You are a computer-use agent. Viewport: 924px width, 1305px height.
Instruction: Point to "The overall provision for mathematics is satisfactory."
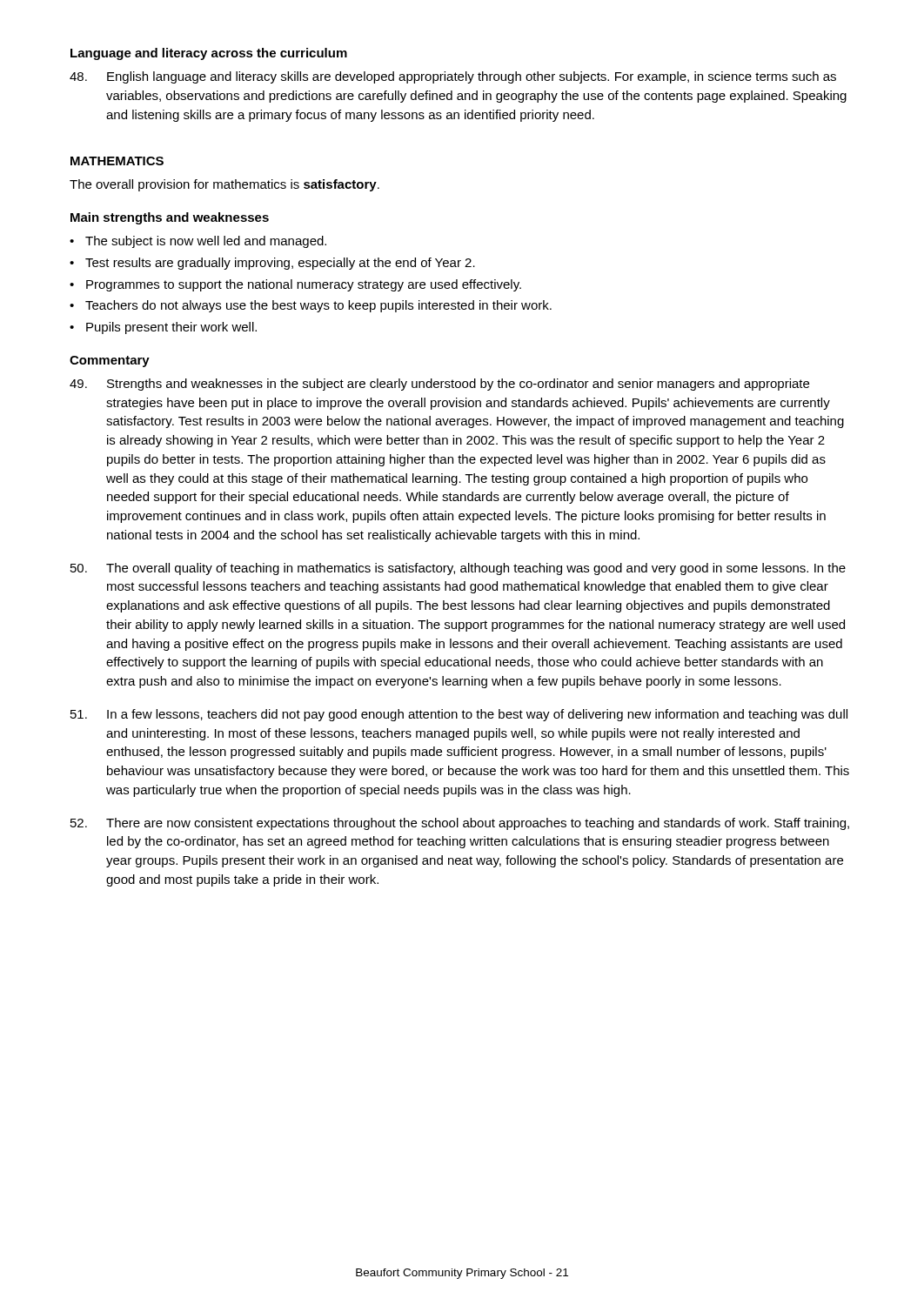point(225,184)
